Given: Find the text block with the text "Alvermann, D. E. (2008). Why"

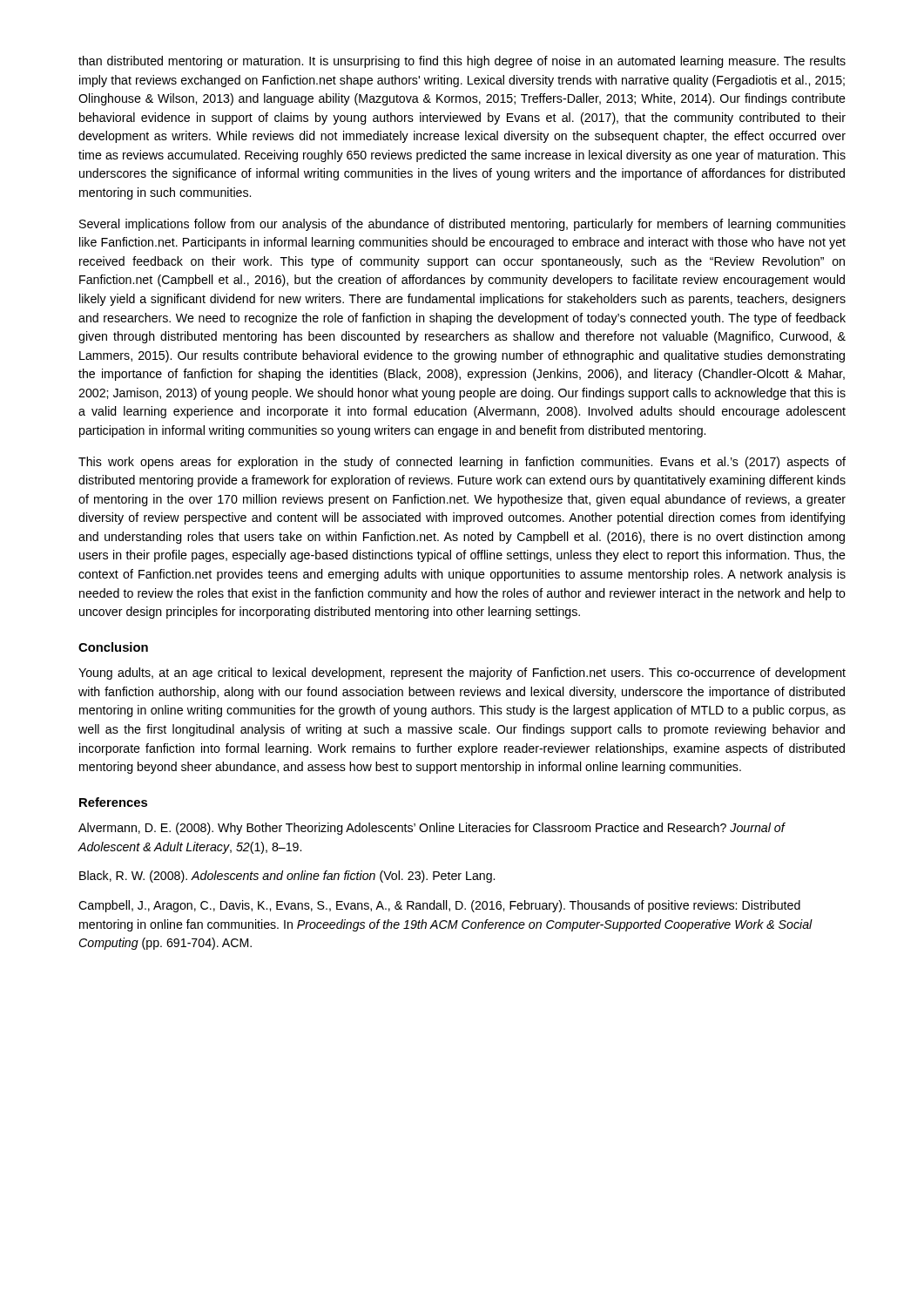Looking at the screenshot, I should 462,838.
